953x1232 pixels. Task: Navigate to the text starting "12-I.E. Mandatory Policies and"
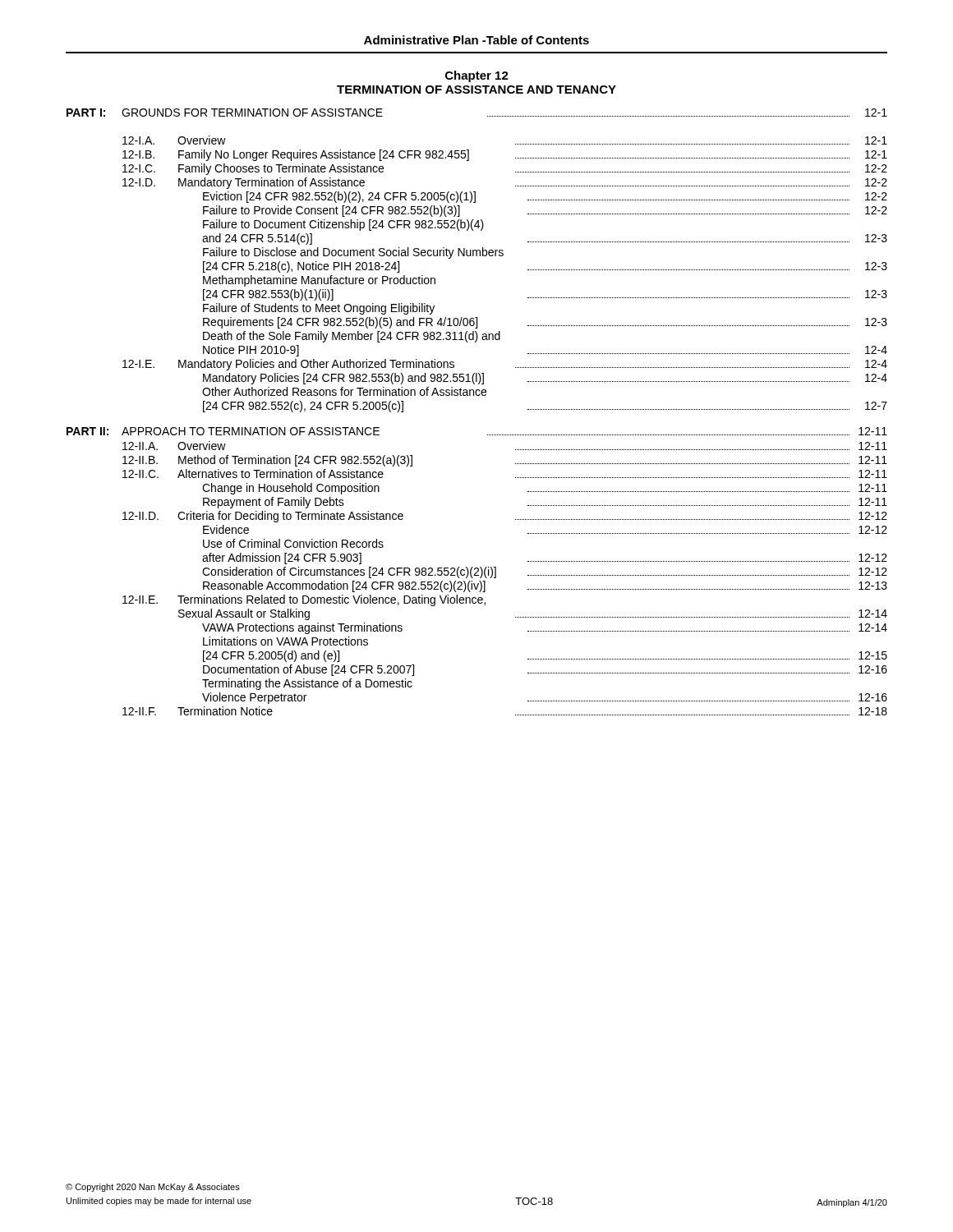504,364
